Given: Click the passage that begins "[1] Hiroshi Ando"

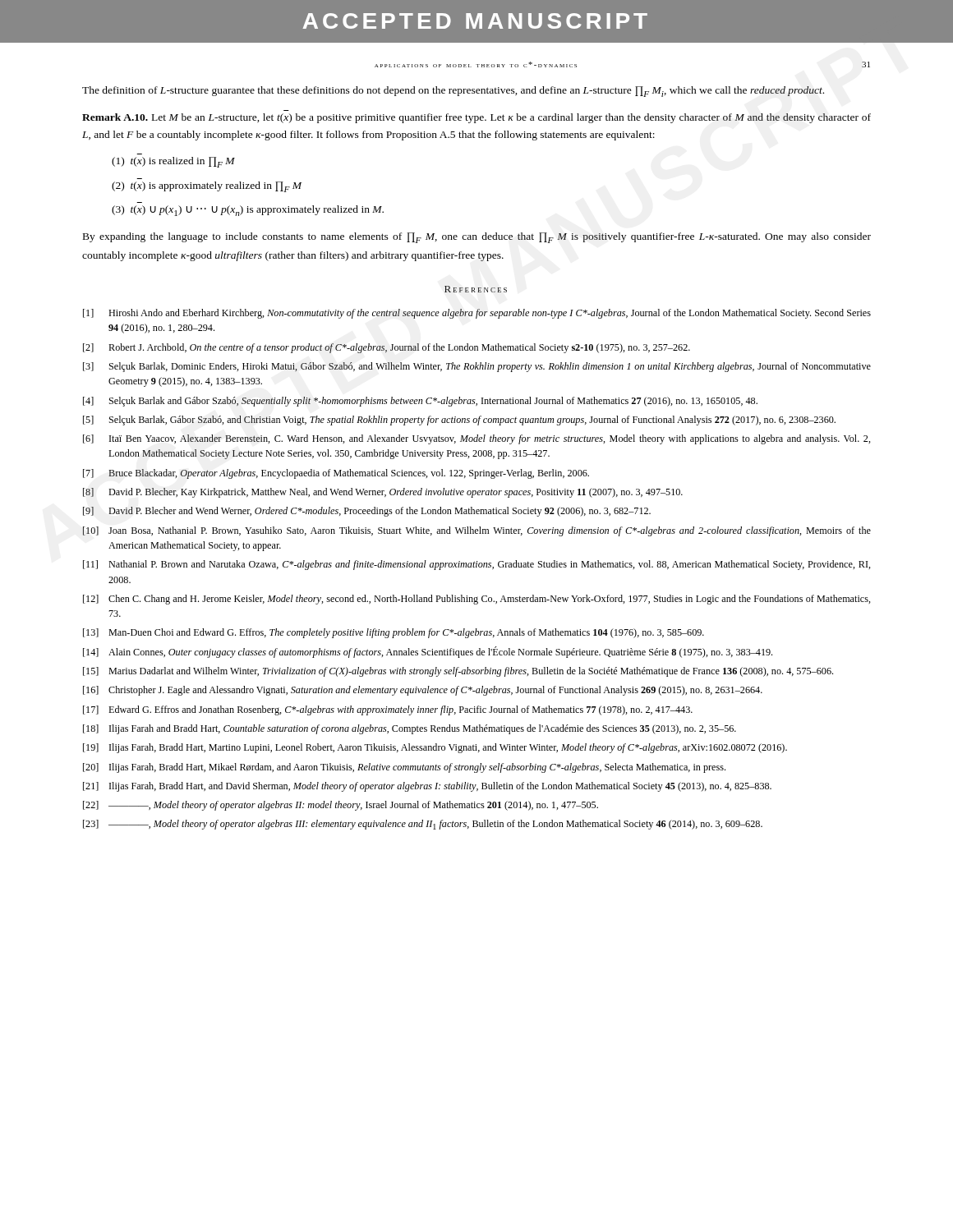Looking at the screenshot, I should point(476,570).
